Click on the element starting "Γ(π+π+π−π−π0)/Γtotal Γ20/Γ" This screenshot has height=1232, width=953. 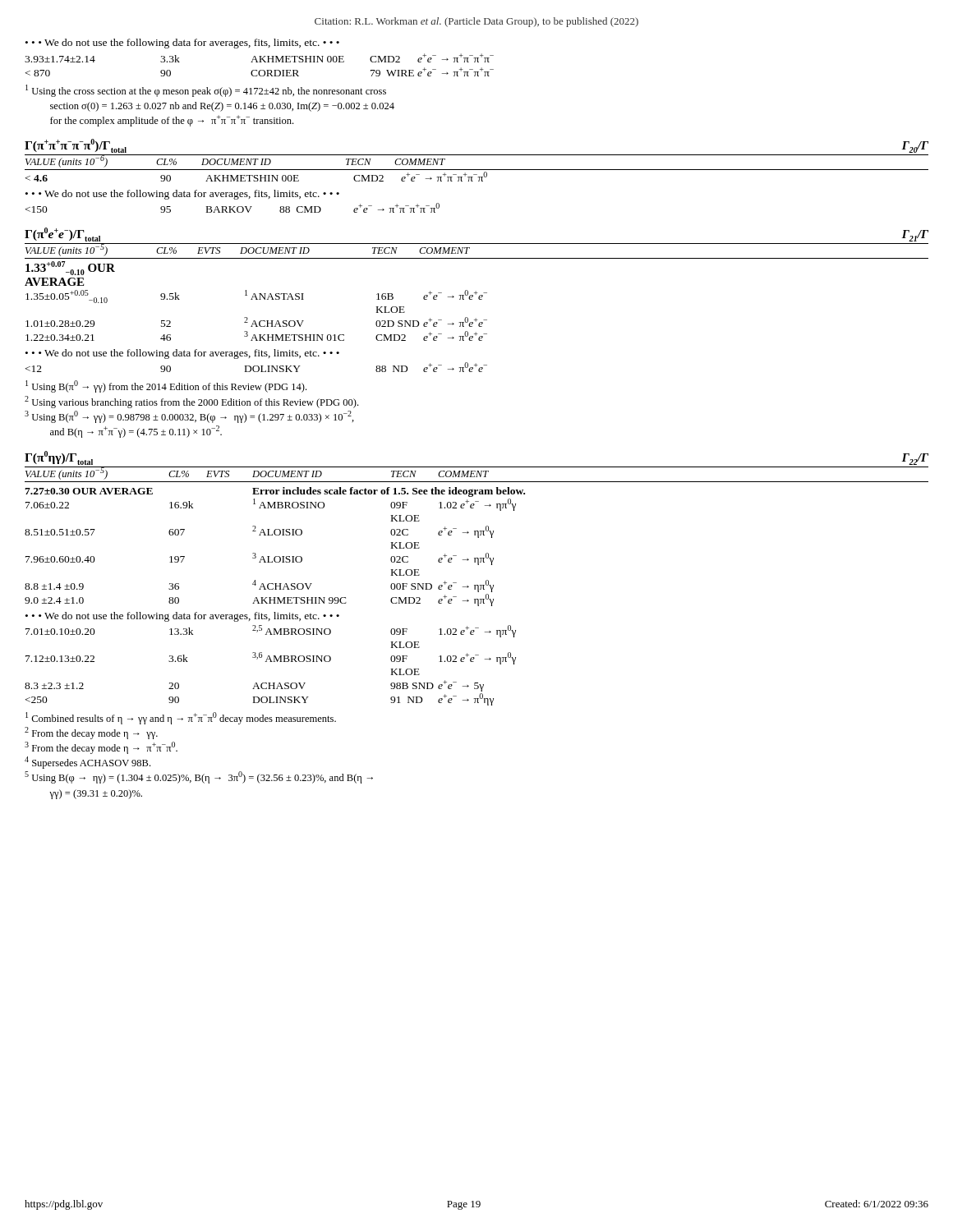(x=476, y=146)
